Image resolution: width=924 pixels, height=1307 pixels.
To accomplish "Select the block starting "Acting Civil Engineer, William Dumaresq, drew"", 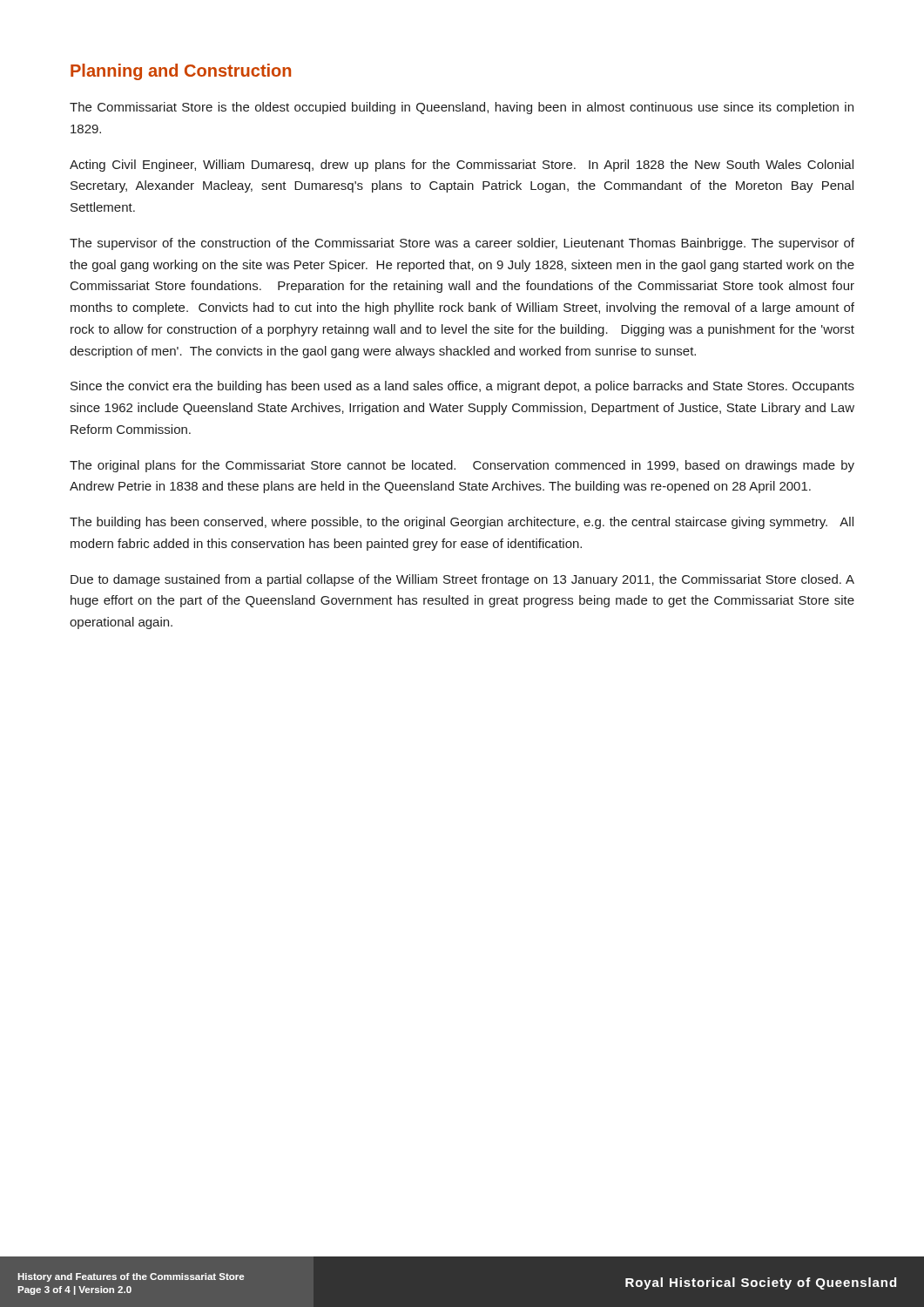I will coord(462,185).
